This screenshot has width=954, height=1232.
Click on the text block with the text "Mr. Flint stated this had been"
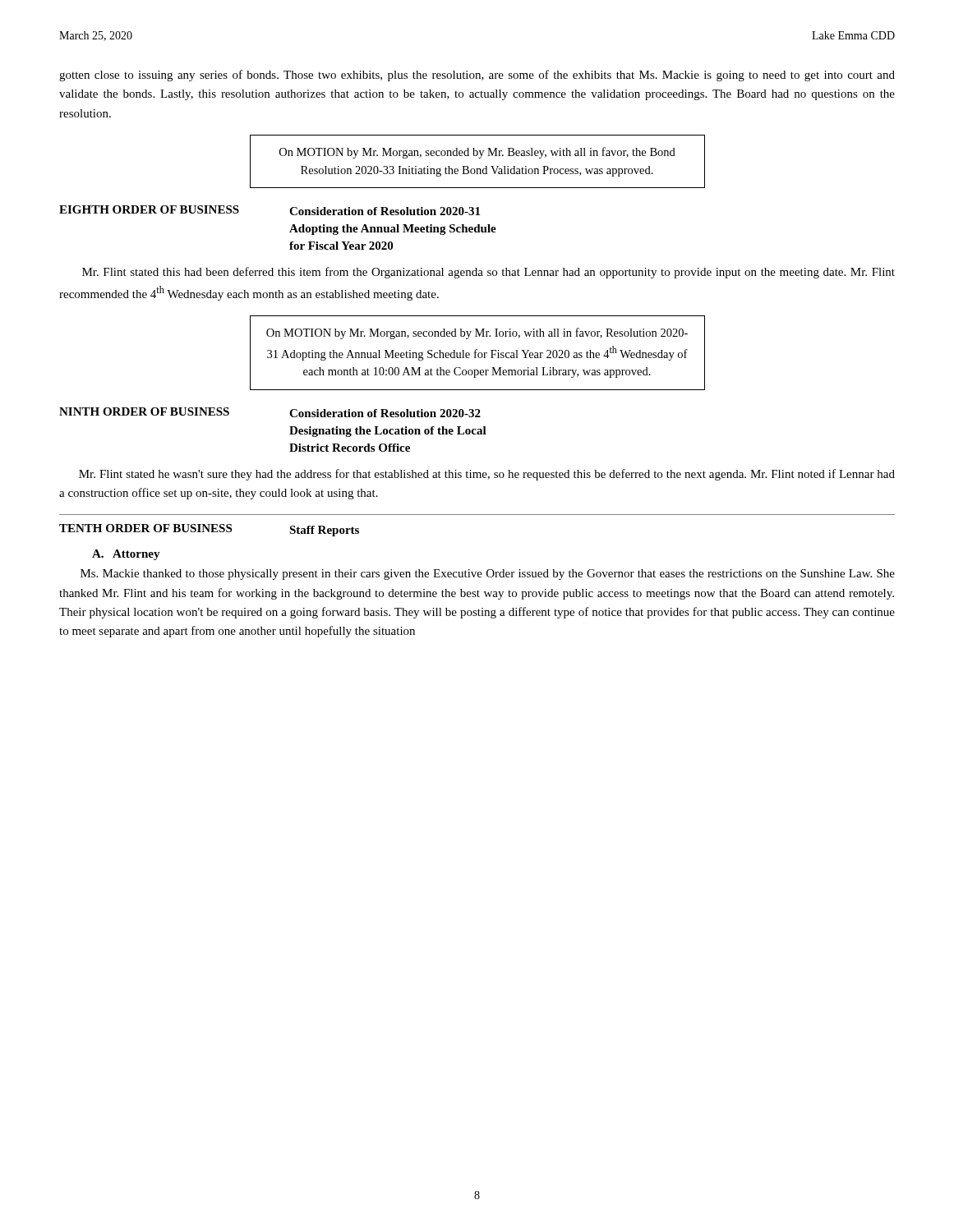(477, 283)
